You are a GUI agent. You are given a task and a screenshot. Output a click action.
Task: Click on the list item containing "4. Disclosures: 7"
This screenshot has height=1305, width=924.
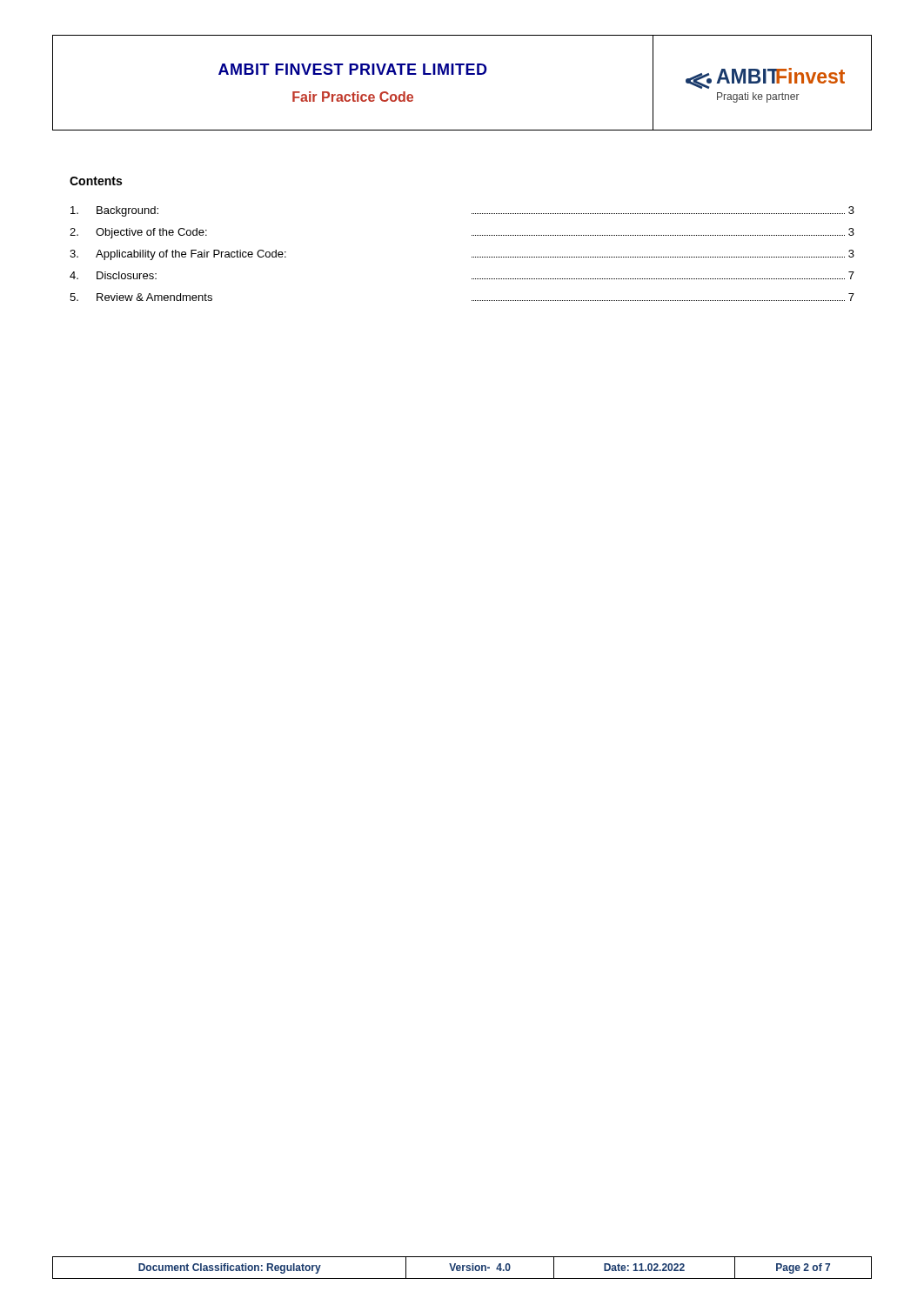(462, 275)
